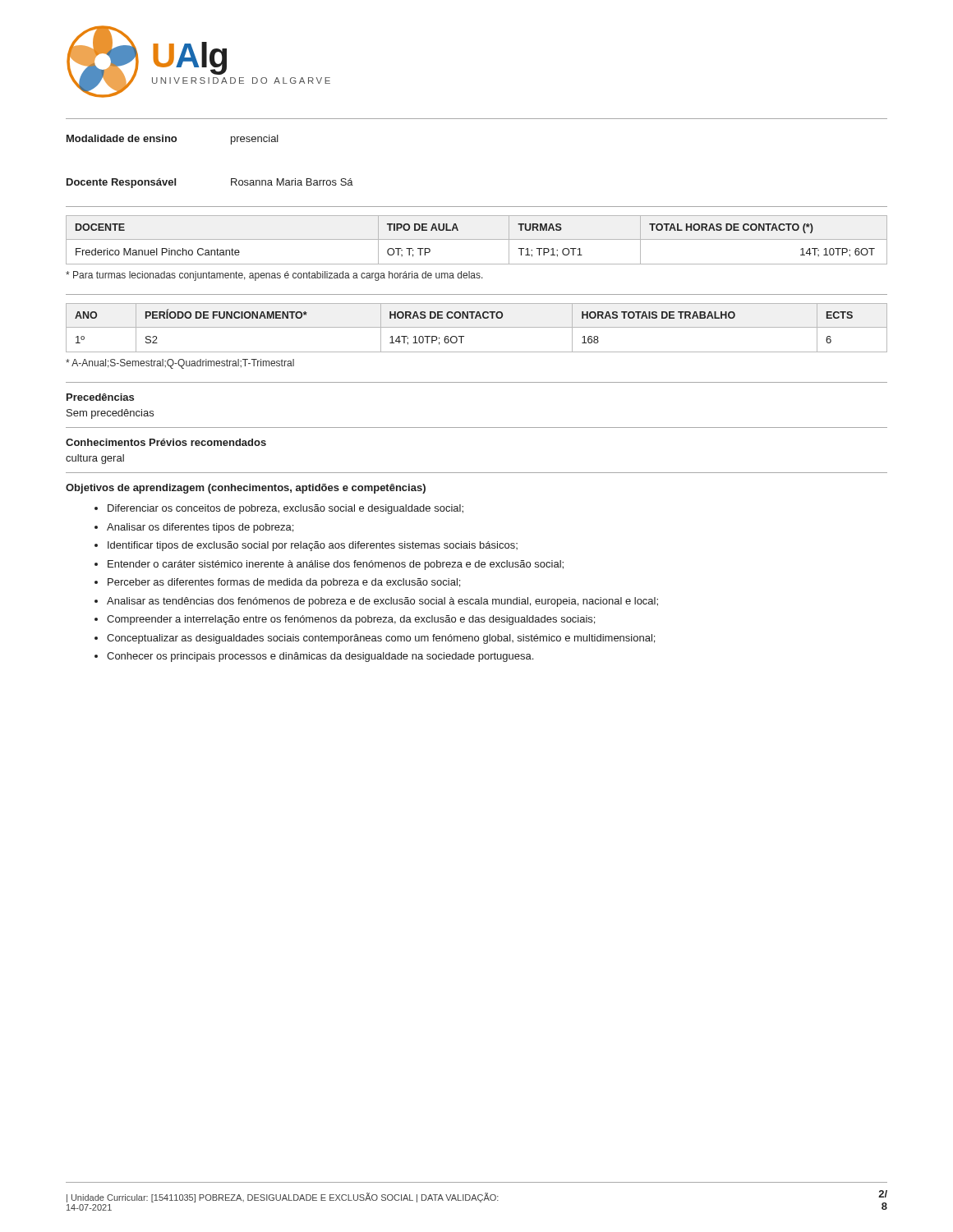Click on the list item that reads "Conceptualizar as desigualdades sociais contemporâneas como"
The width and height of the screenshot is (953, 1232).
click(381, 637)
